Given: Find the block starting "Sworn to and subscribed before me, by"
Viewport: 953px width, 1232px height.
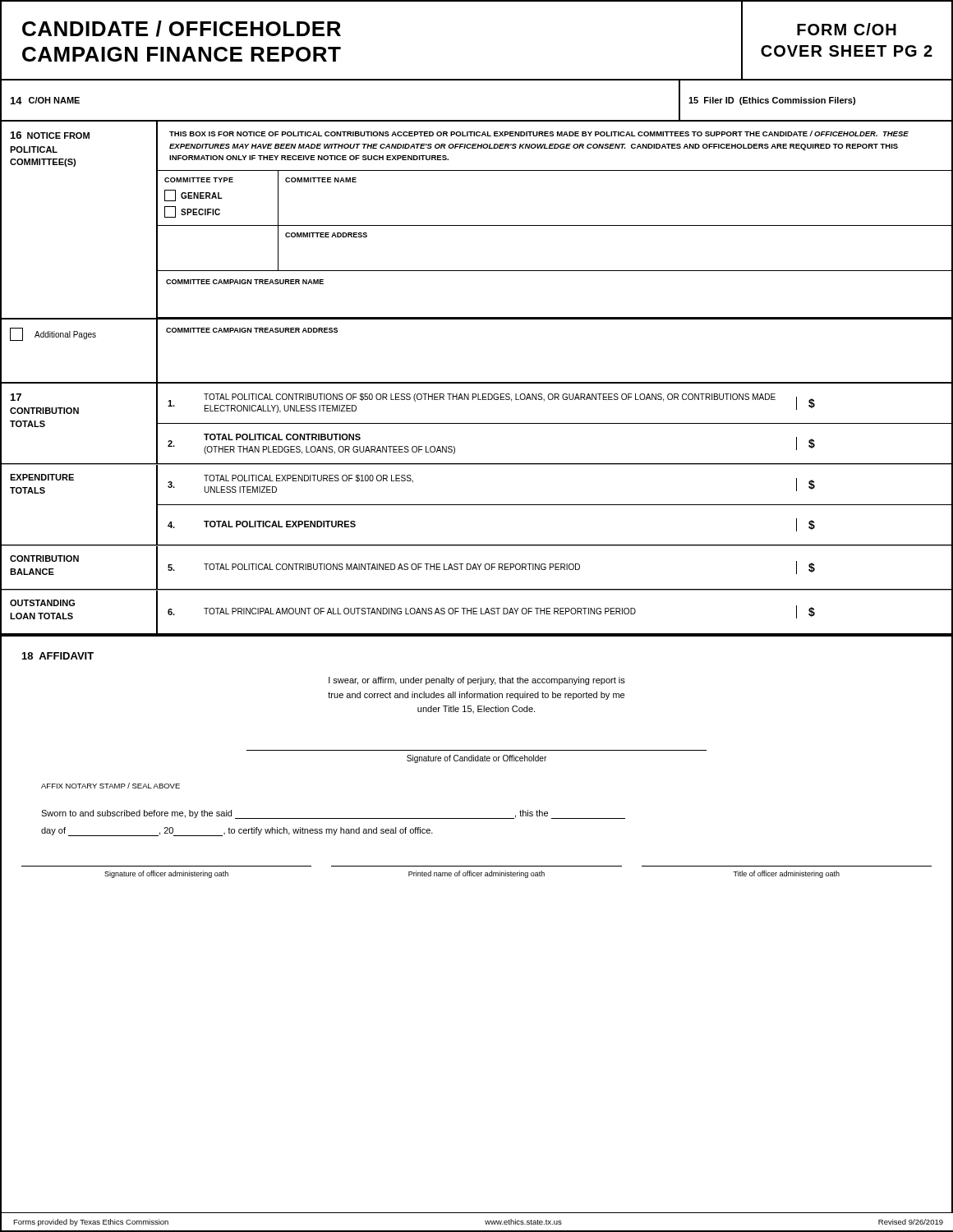Looking at the screenshot, I should (333, 813).
